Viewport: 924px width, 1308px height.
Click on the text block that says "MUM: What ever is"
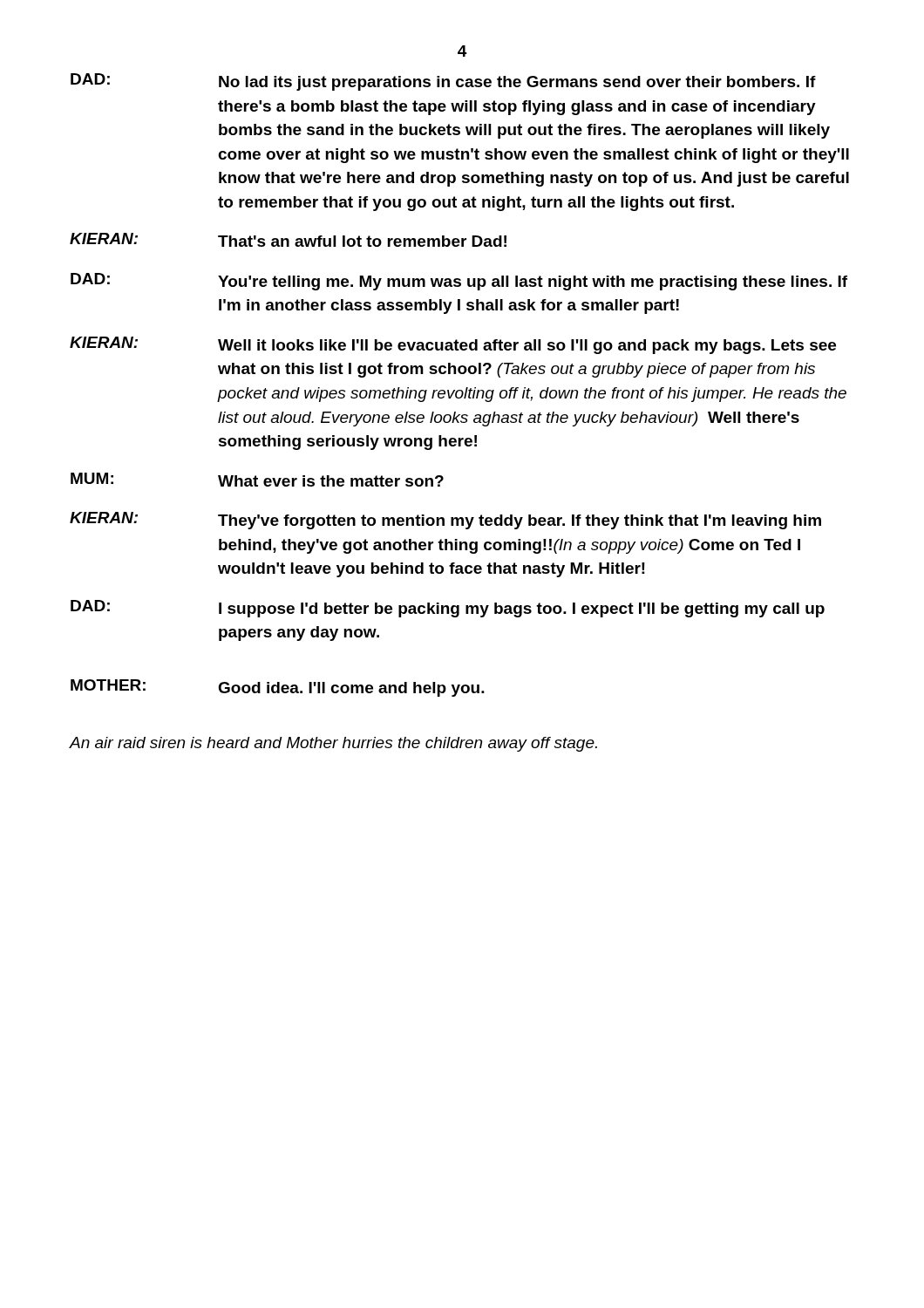pos(257,480)
